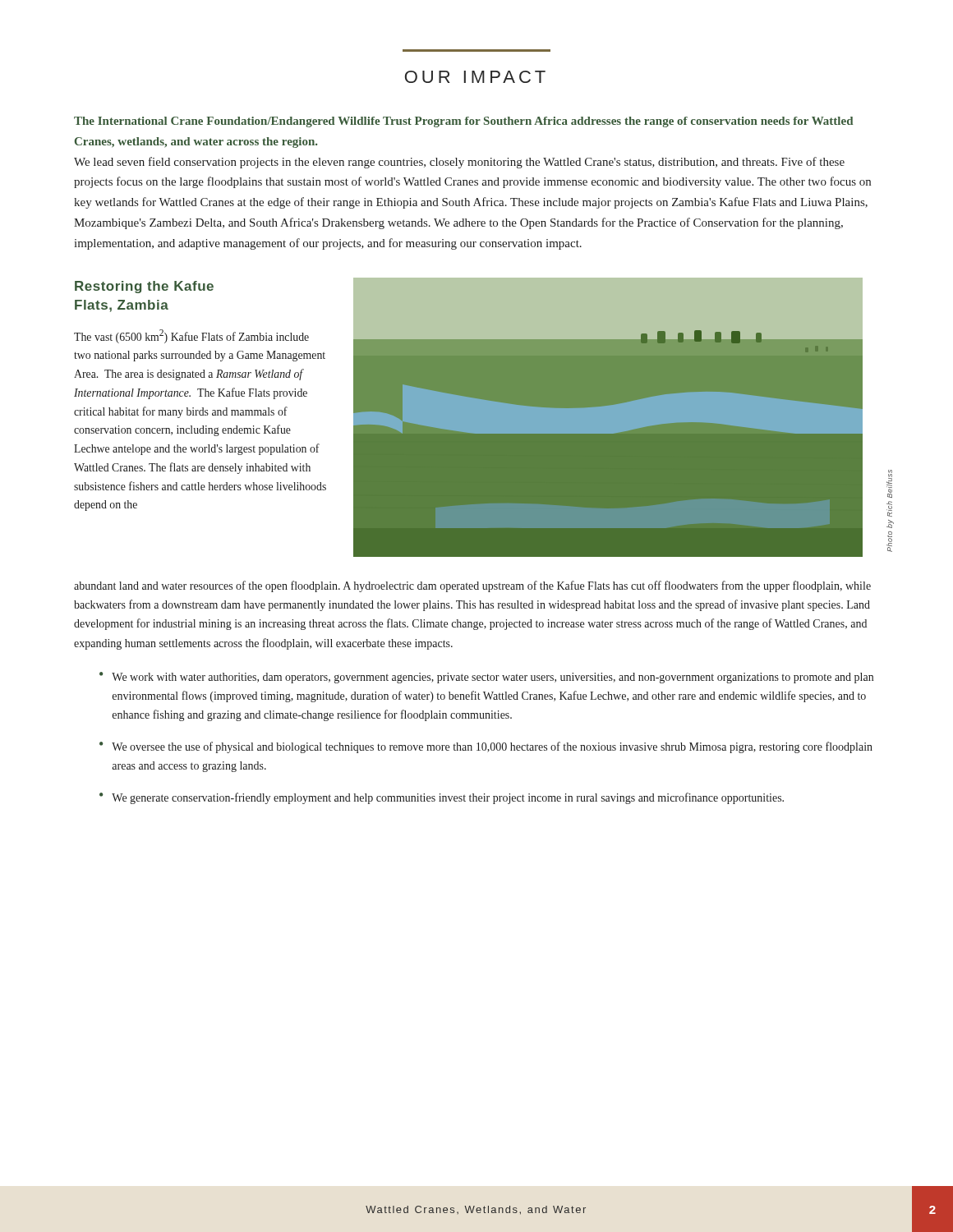Find the element starting "• We generate"
The height and width of the screenshot is (1232, 953).
(442, 798)
